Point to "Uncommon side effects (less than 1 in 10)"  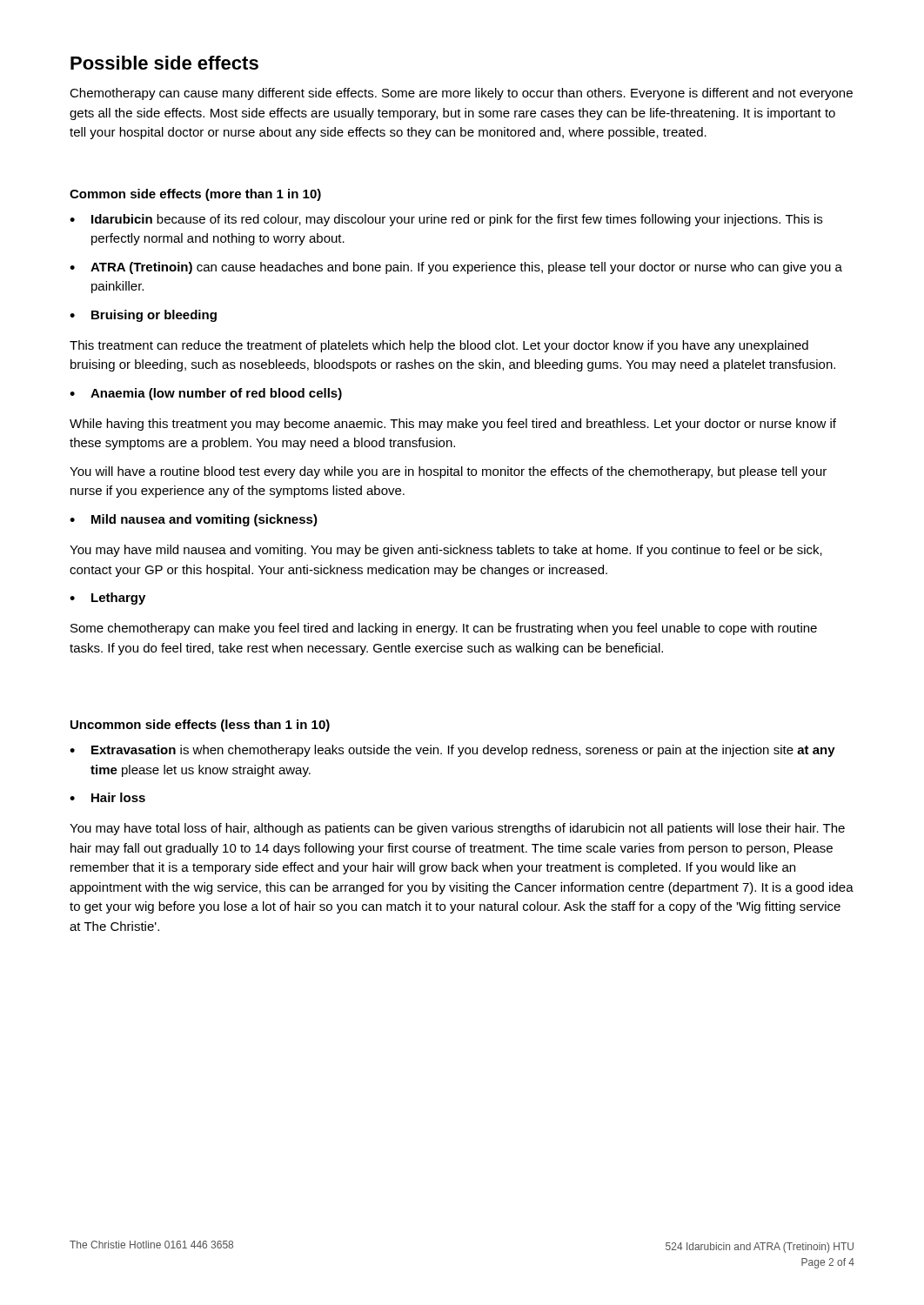click(x=200, y=724)
